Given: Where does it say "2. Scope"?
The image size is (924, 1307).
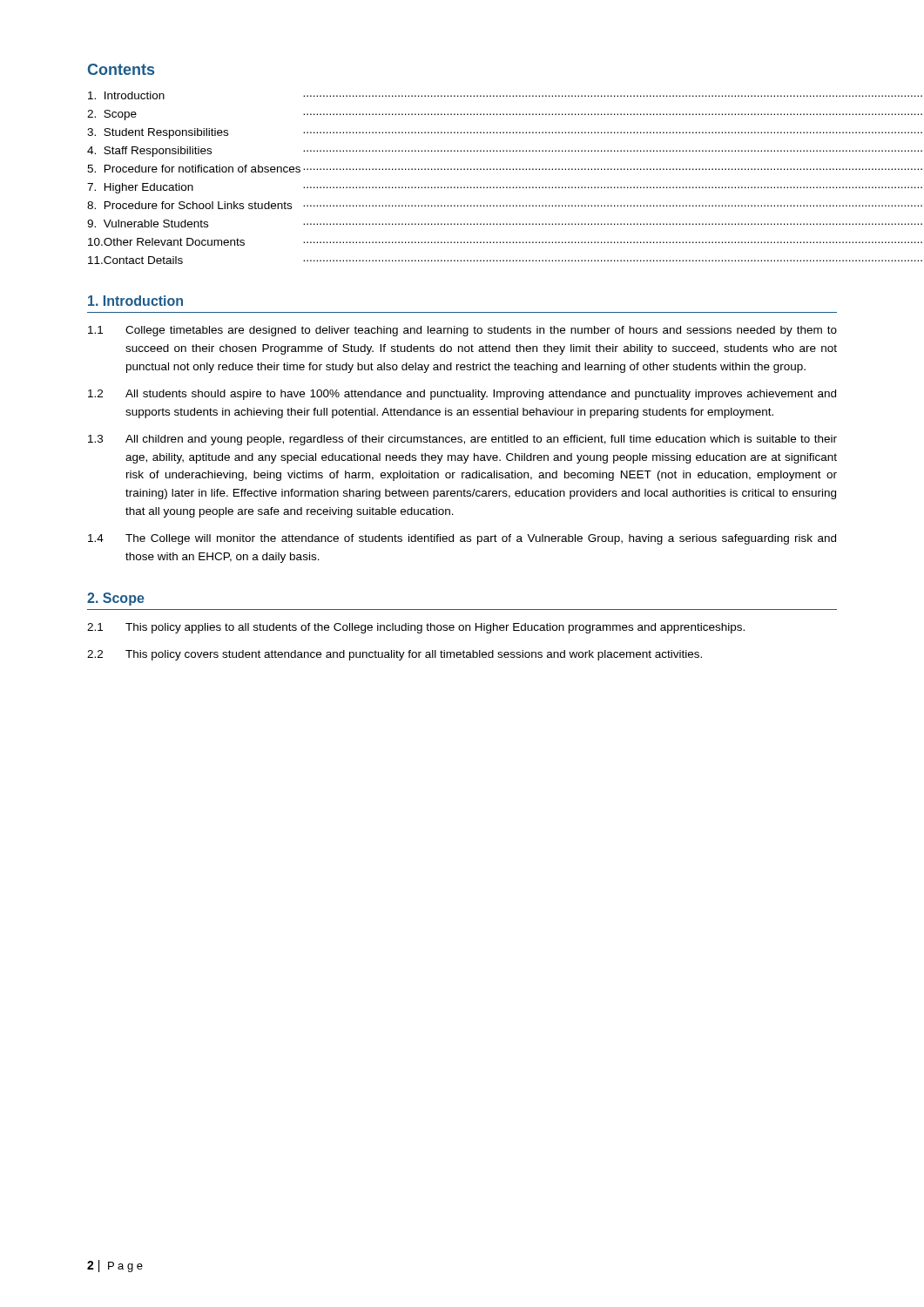Looking at the screenshot, I should click(x=116, y=598).
